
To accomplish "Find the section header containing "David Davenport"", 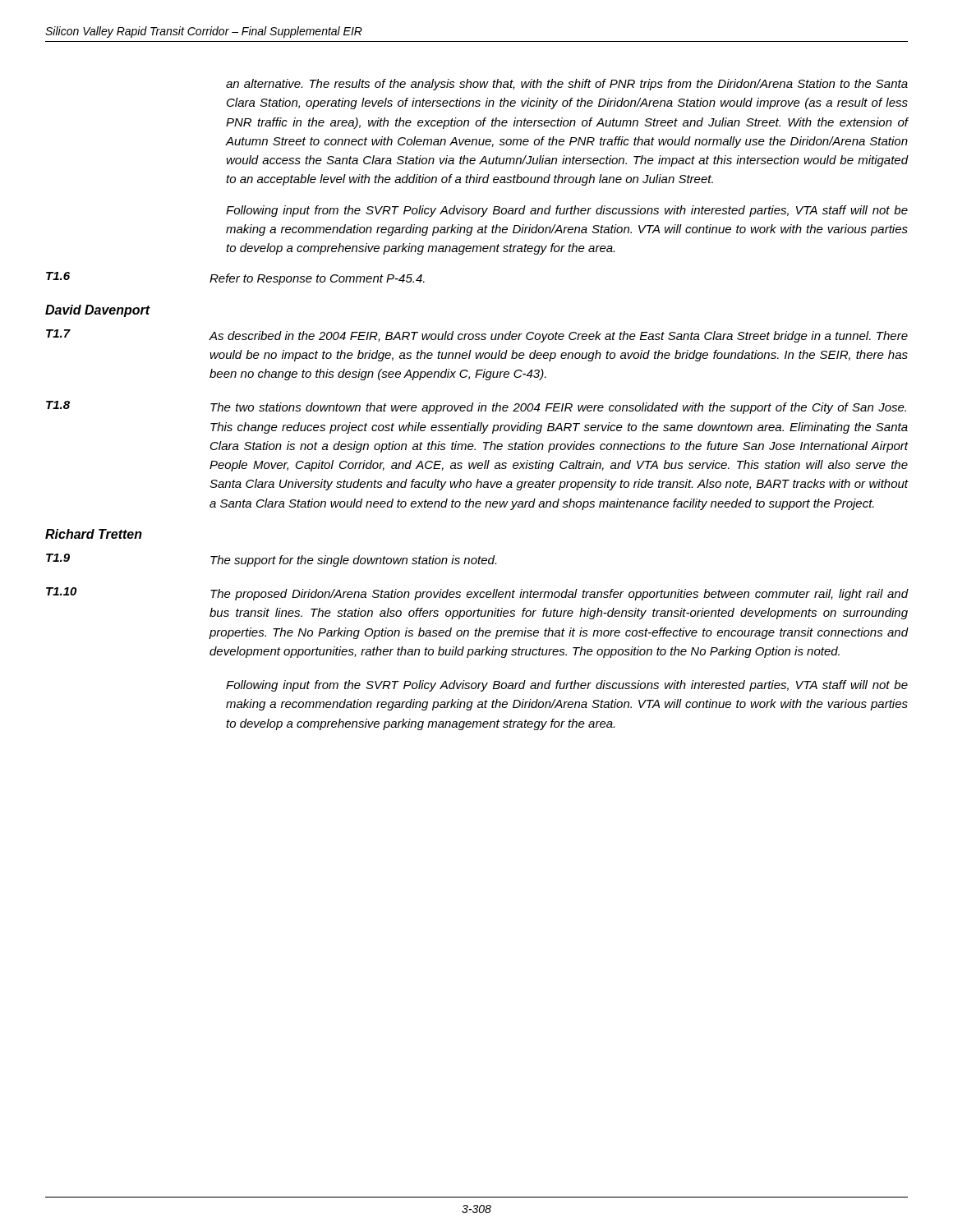I will [97, 310].
